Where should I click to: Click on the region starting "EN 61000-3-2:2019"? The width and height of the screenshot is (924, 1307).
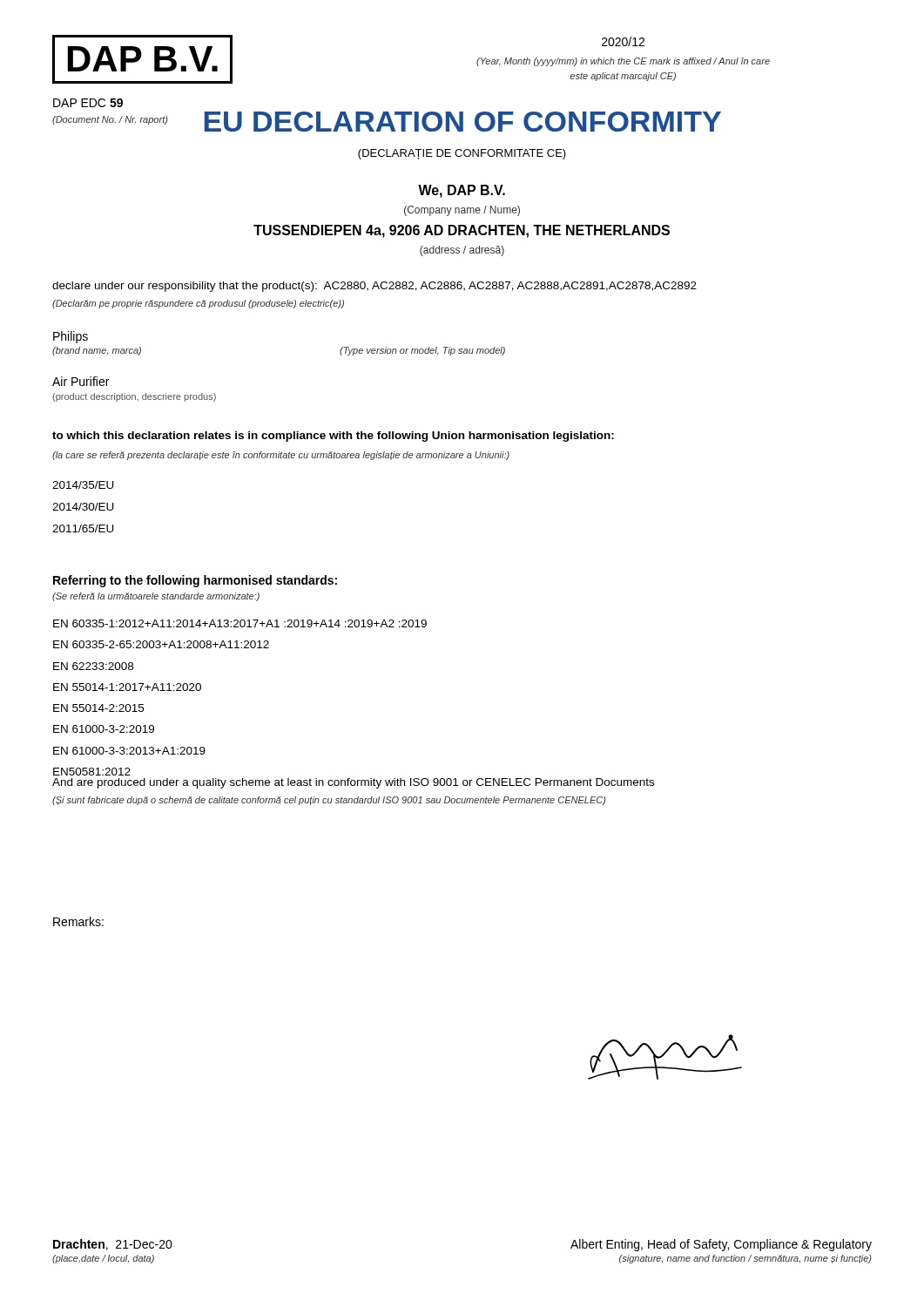(104, 729)
